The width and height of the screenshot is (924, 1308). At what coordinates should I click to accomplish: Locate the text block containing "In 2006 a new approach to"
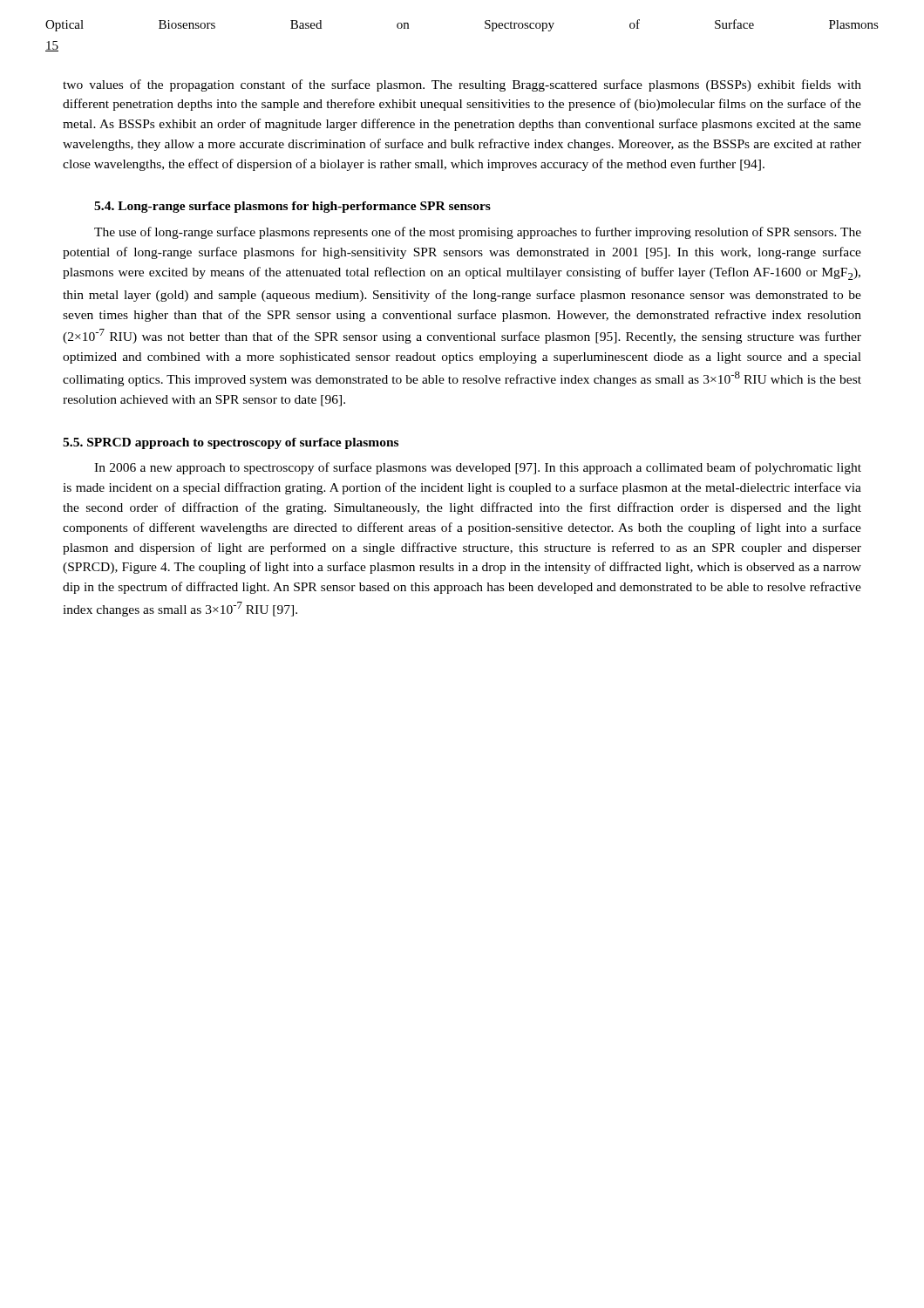[462, 538]
